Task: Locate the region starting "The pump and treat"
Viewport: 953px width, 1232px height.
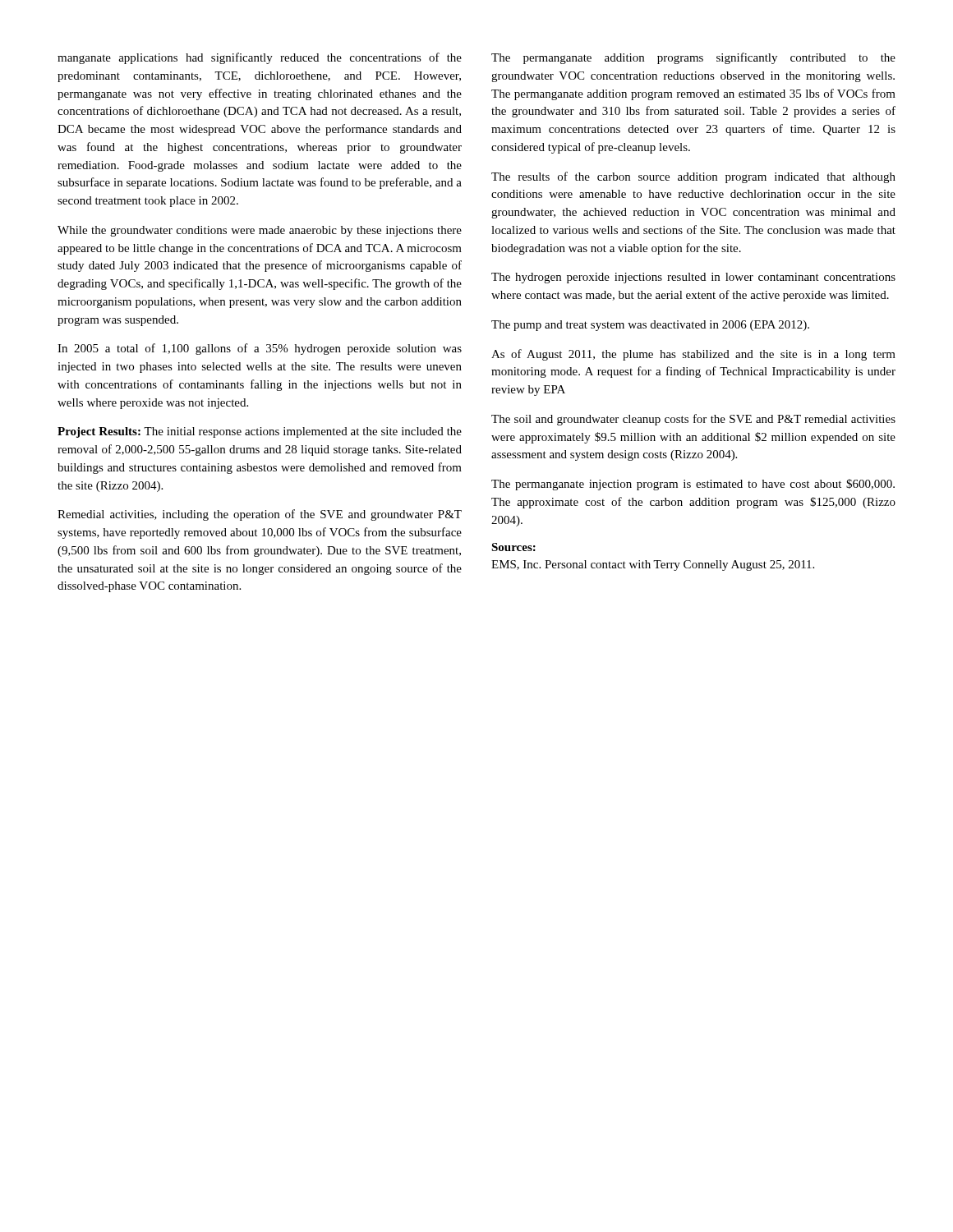Action: [693, 325]
